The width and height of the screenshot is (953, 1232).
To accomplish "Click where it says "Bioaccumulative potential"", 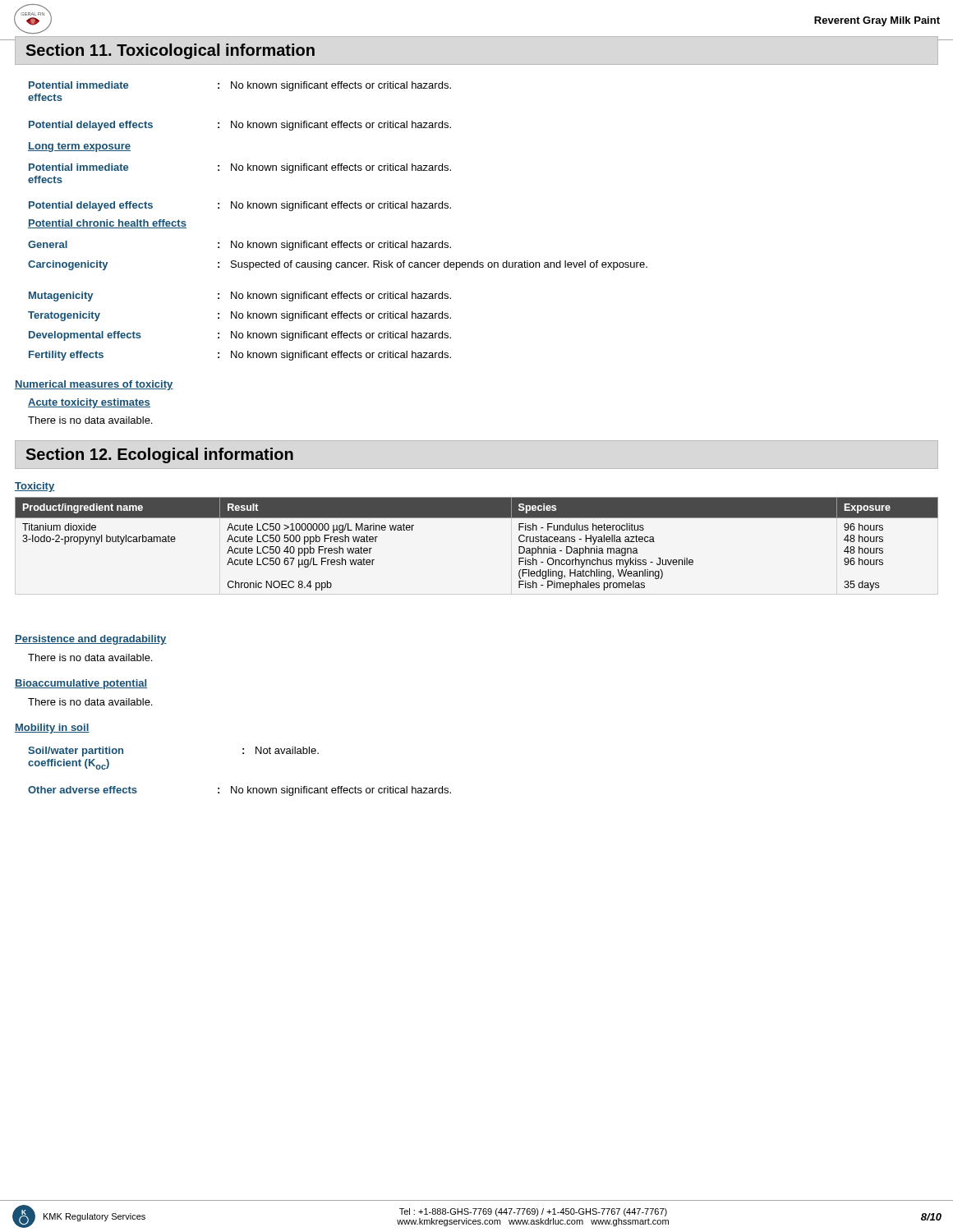I will pyautogui.click(x=81, y=684).
